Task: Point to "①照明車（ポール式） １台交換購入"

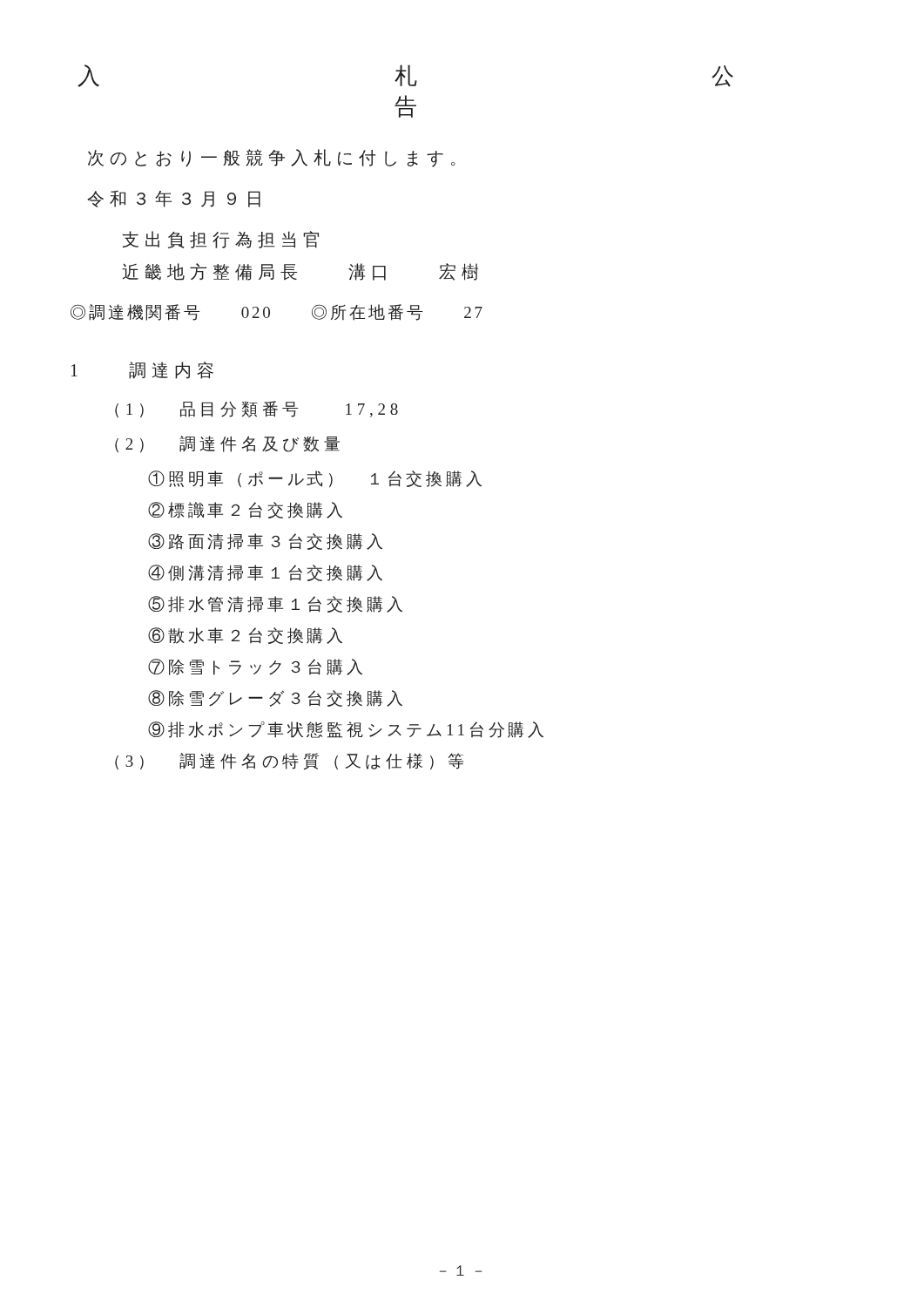Action: tap(317, 479)
